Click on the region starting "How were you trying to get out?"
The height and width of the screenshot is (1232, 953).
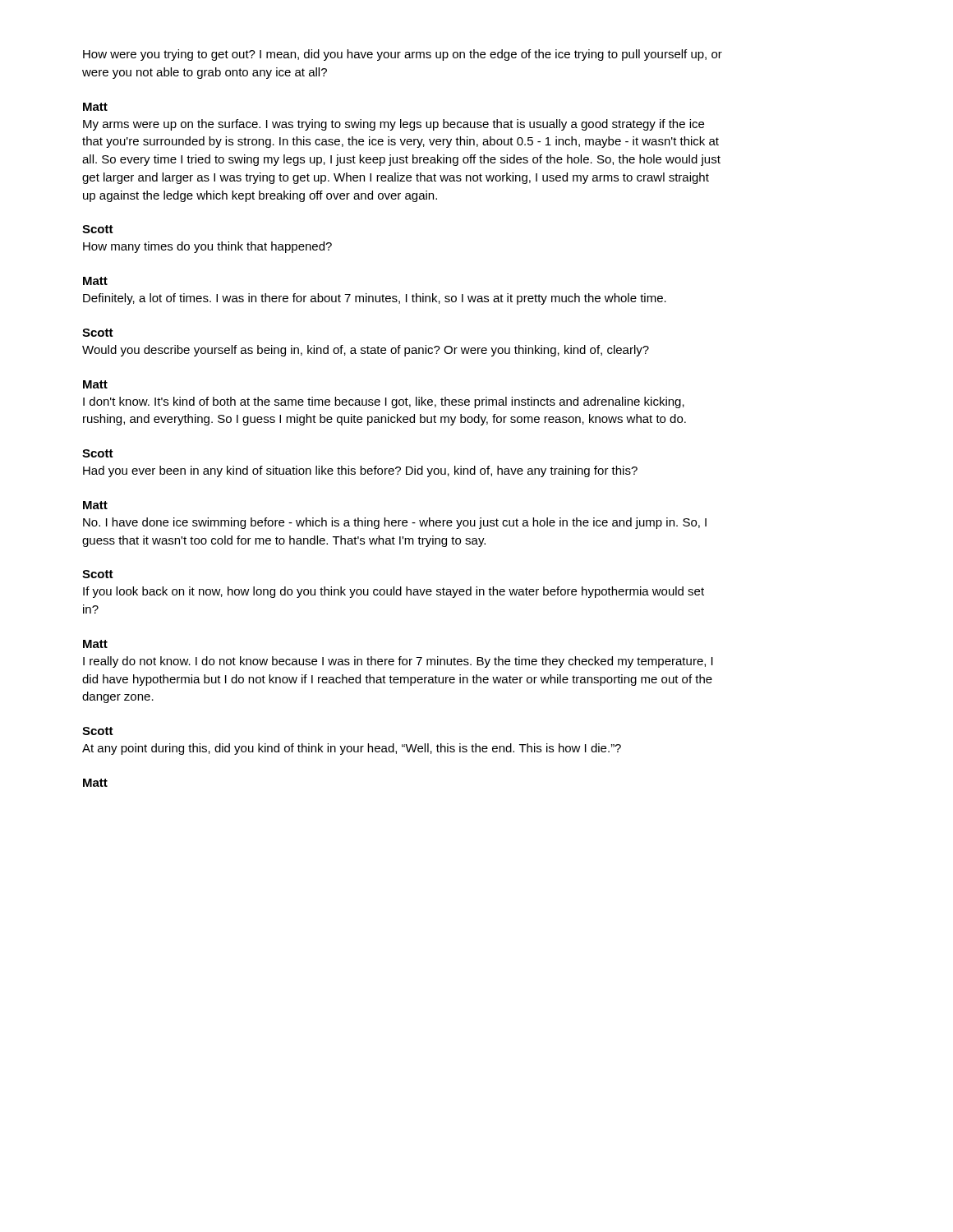click(x=402, y=63)
